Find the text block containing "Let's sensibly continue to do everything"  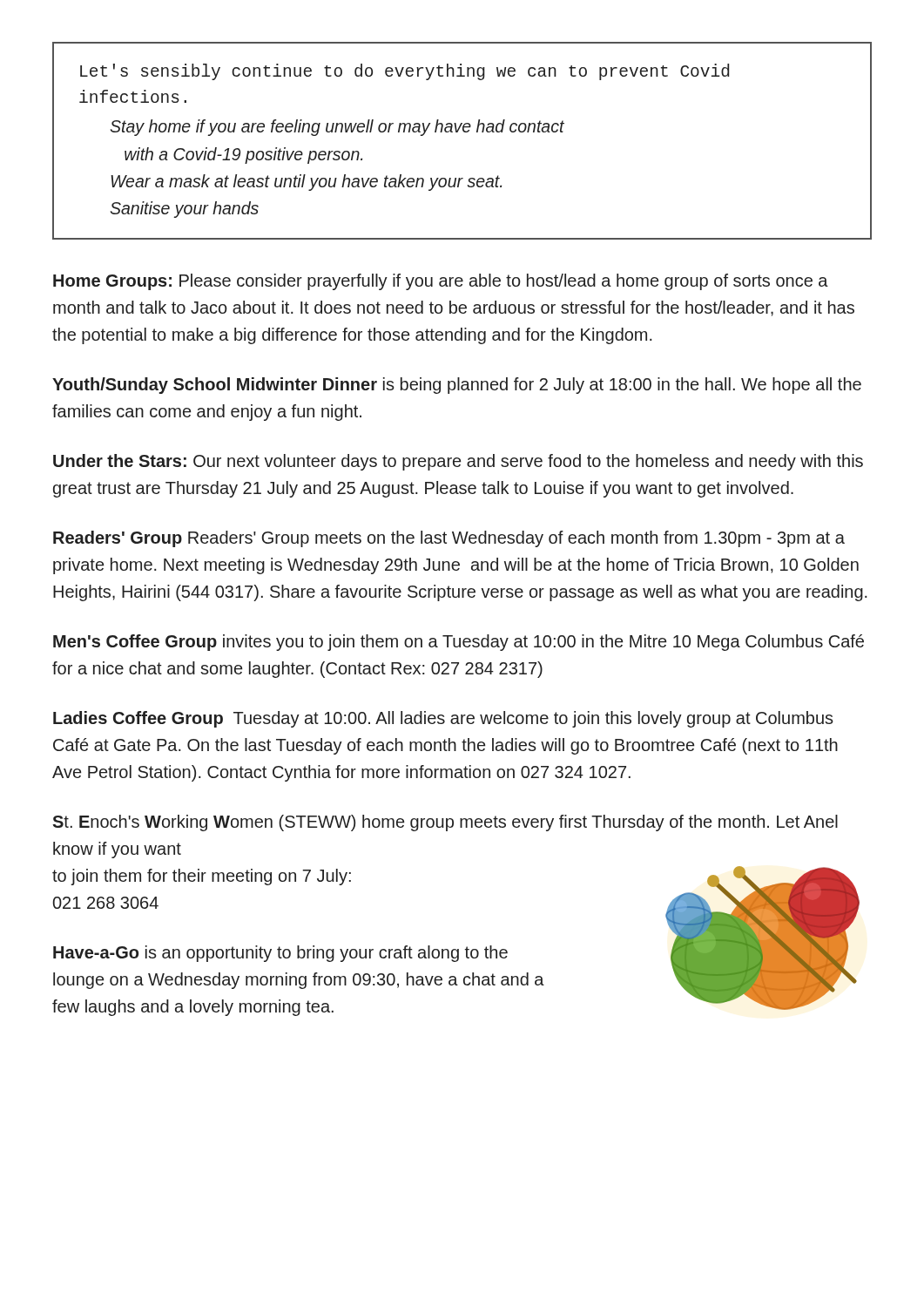pos(462,141)
